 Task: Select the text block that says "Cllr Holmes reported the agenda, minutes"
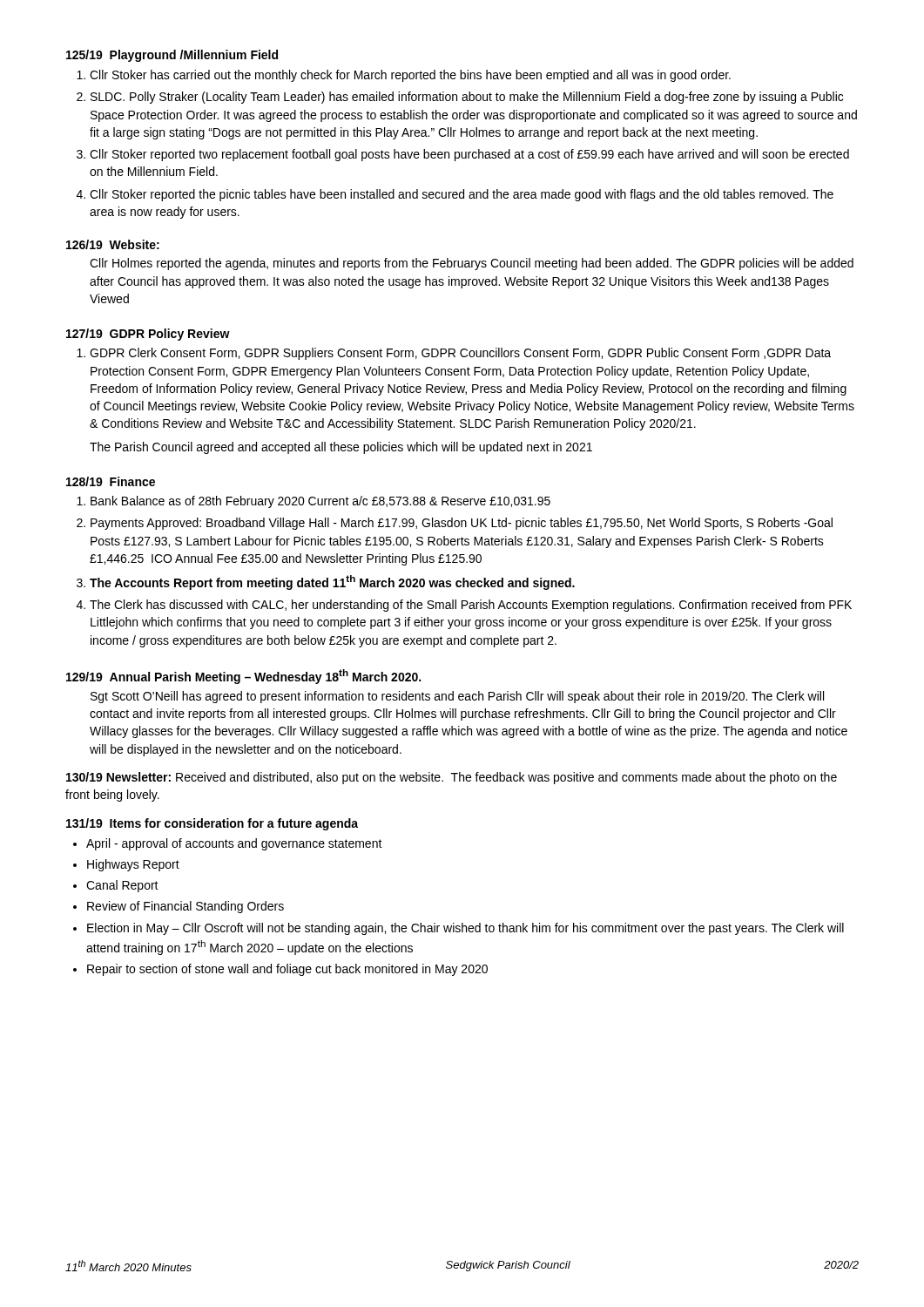472,281
